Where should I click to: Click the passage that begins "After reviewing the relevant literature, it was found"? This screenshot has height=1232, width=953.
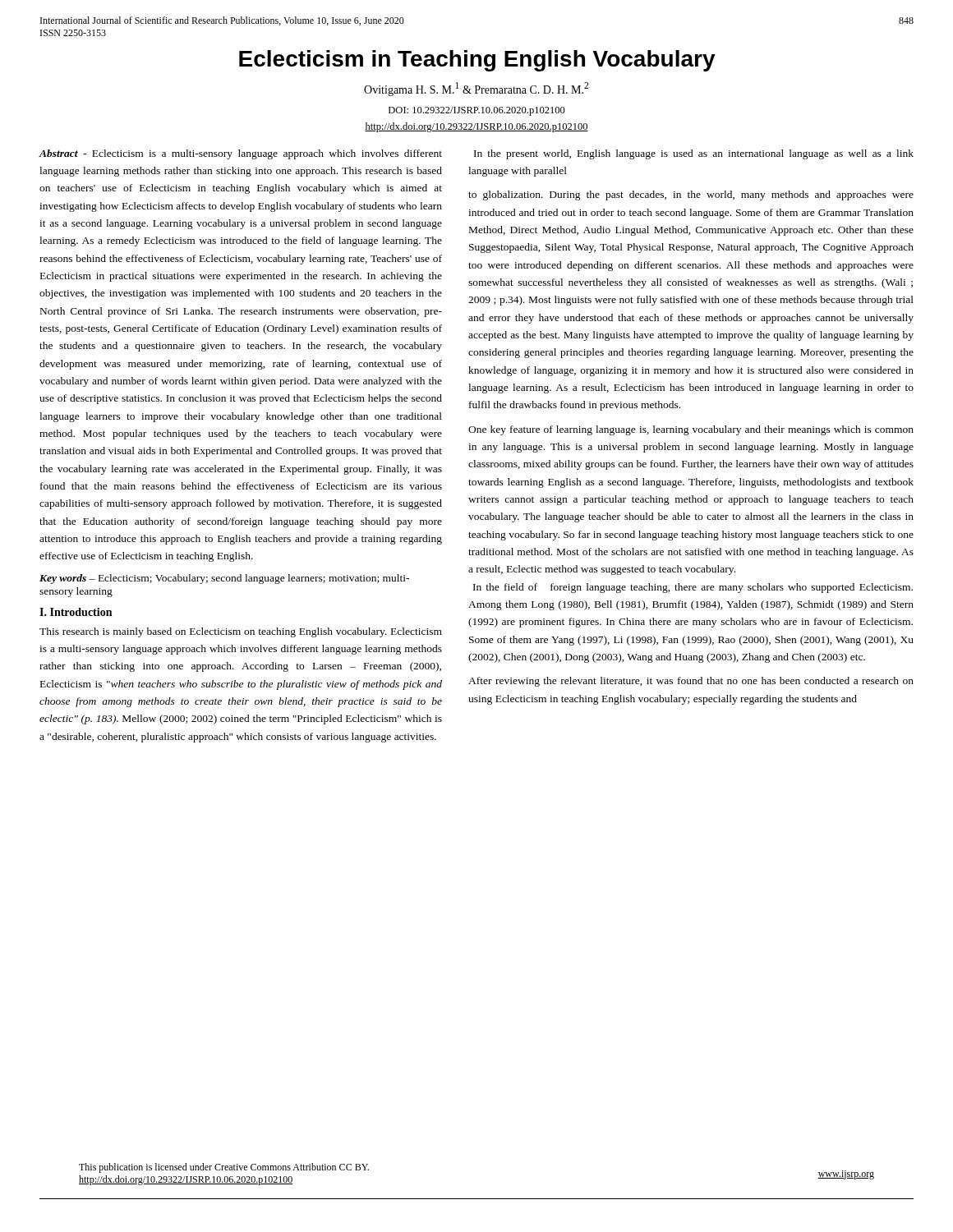[x=691, y=689]
